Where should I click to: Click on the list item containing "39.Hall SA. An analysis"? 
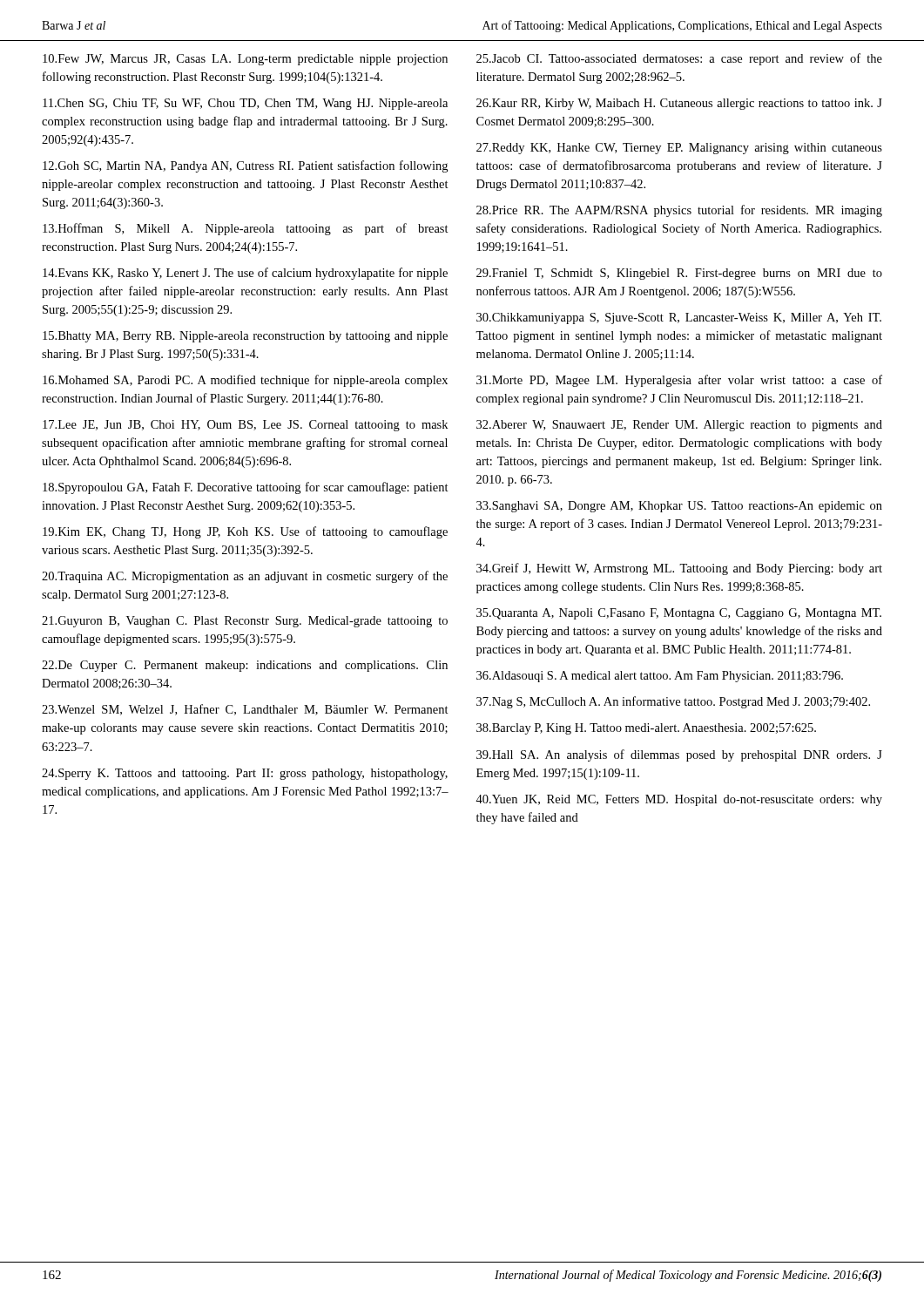tap(679, 763)
